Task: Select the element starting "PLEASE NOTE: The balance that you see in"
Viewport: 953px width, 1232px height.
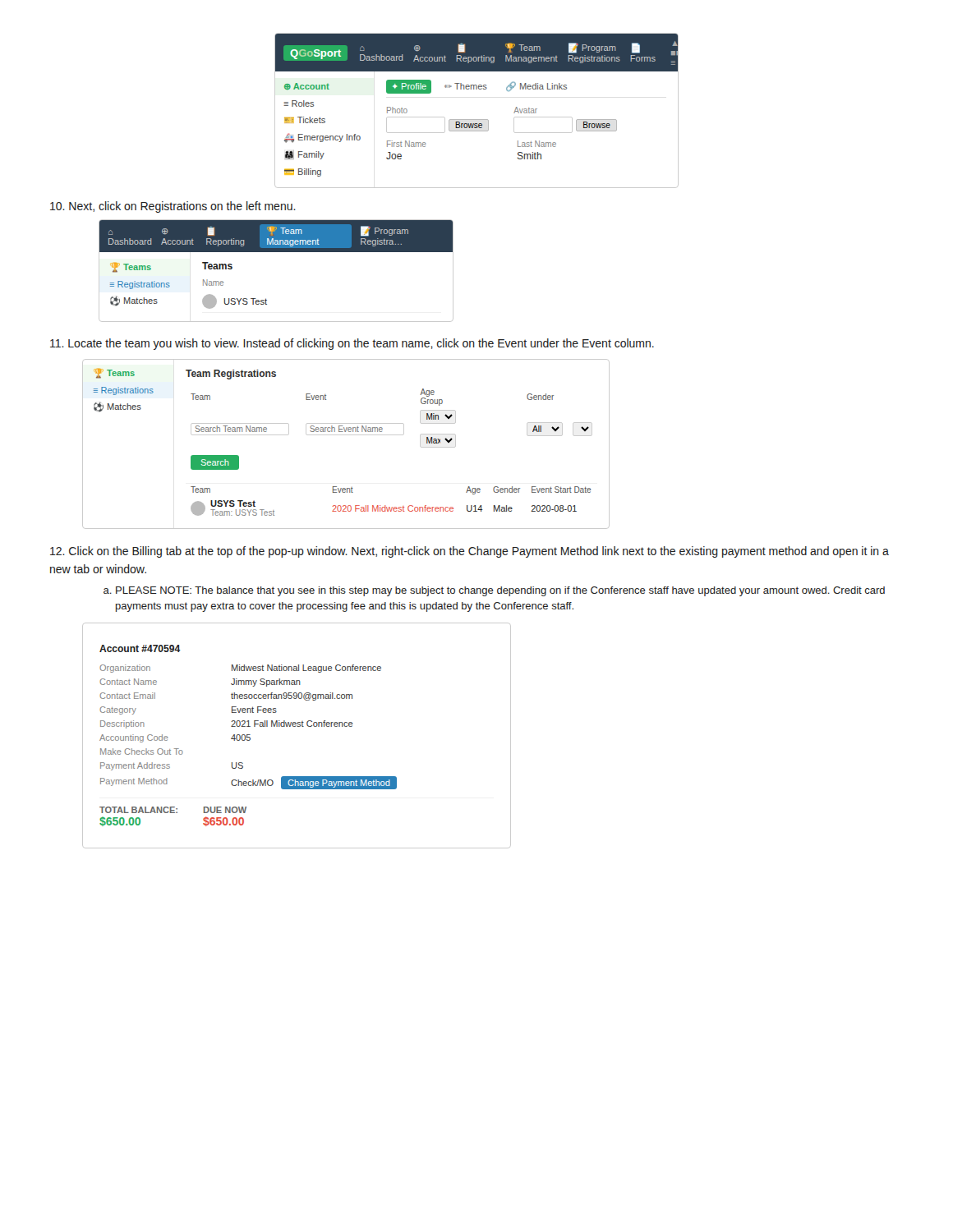Action: pyautogui.click(x=505, y=598)
